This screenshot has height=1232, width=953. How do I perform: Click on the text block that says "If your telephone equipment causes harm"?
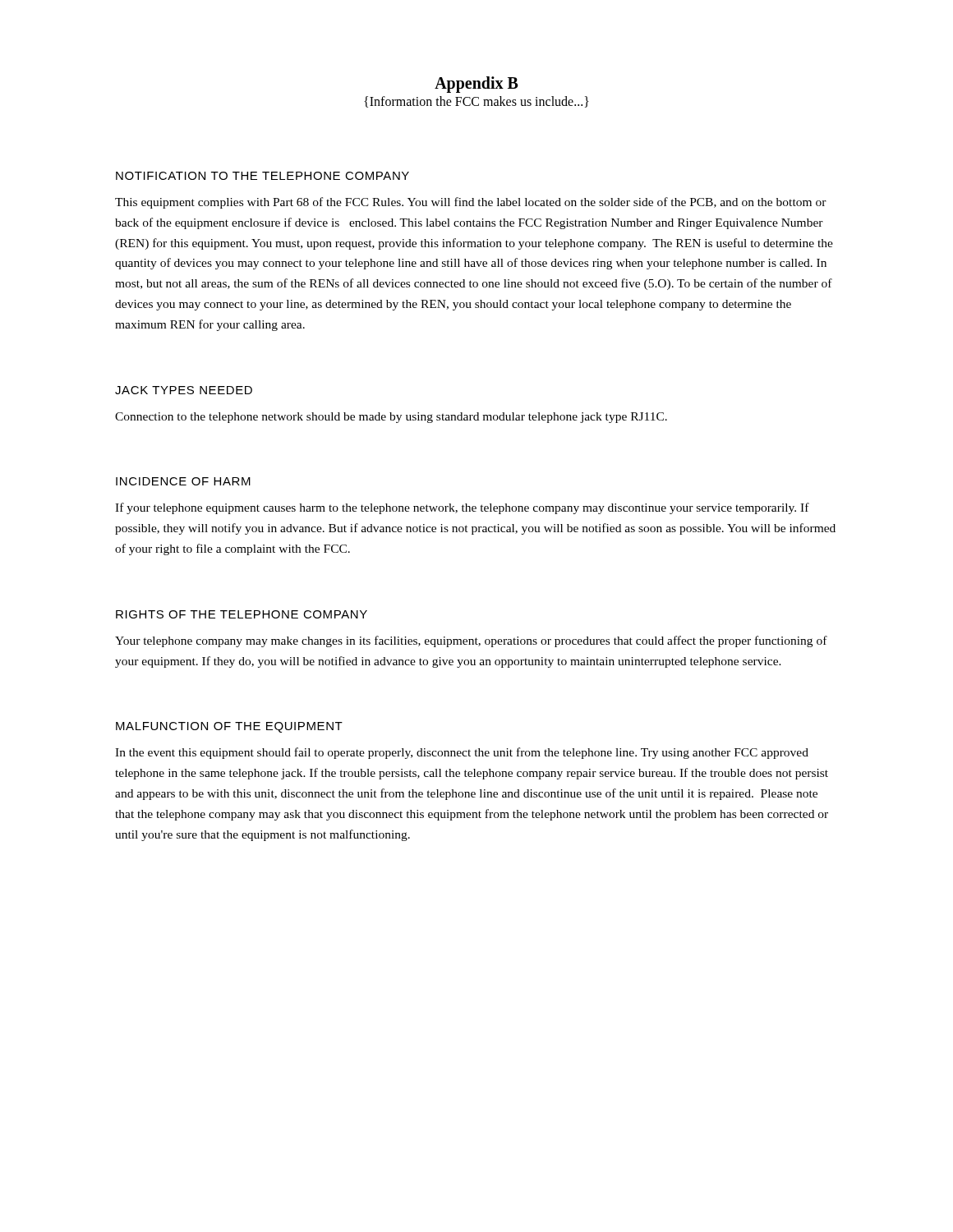point(475,528)
